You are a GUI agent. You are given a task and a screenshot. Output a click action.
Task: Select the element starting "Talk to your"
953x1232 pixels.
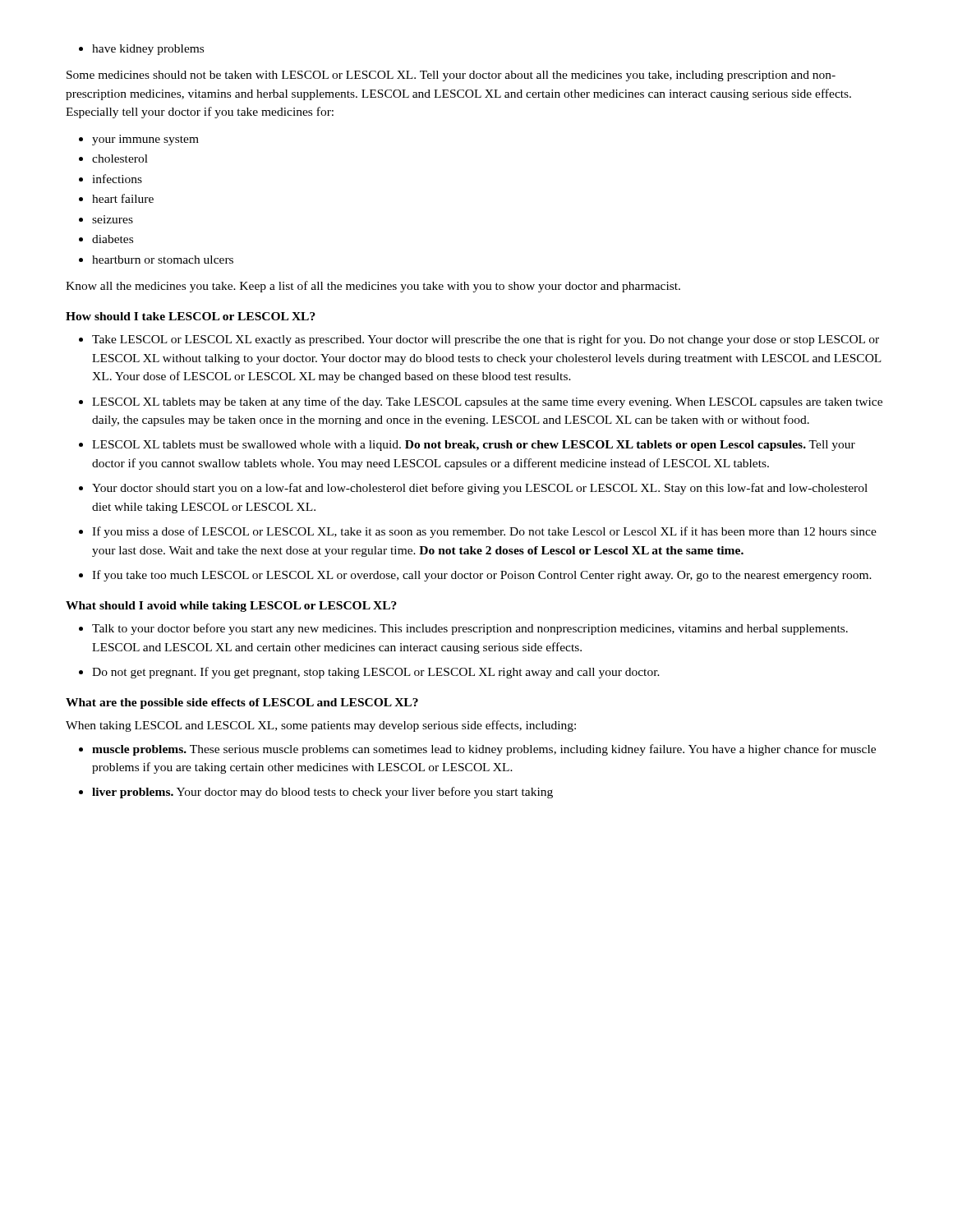[490, 638]
